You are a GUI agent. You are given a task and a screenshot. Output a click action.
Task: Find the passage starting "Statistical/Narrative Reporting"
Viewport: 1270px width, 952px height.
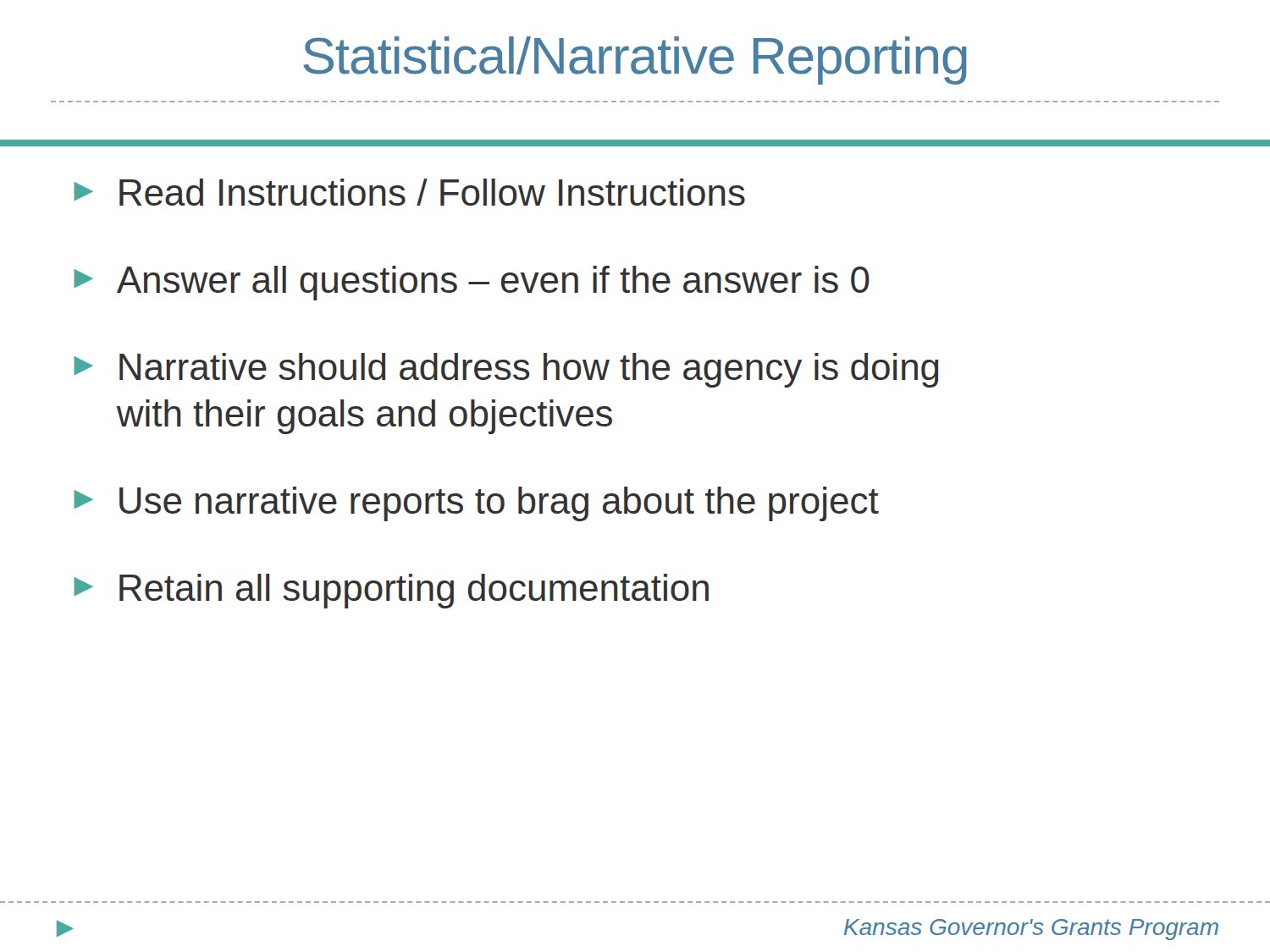635,64
